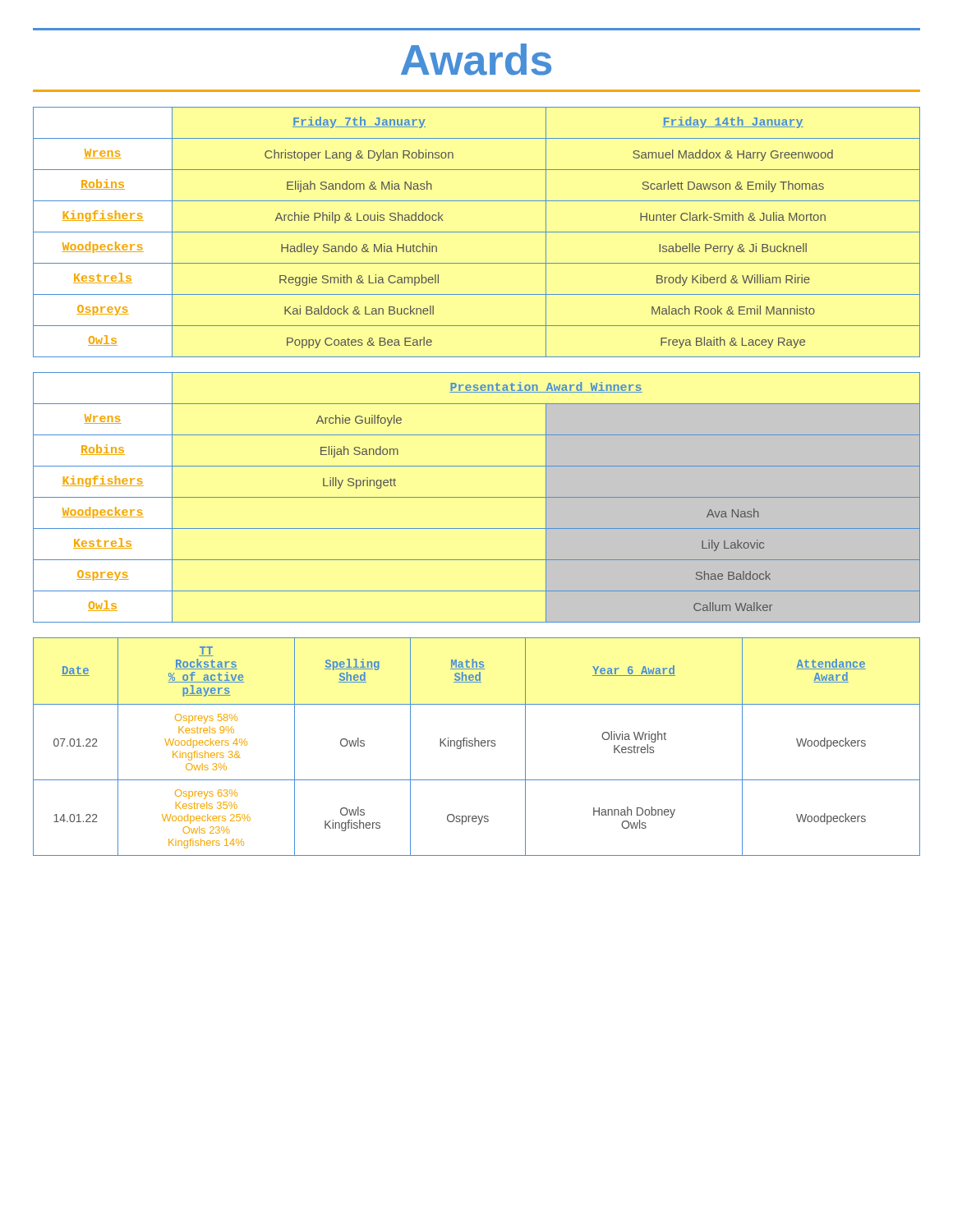
Task: Find the table that mentions "Callum Walker"
Action: (476, 497)
